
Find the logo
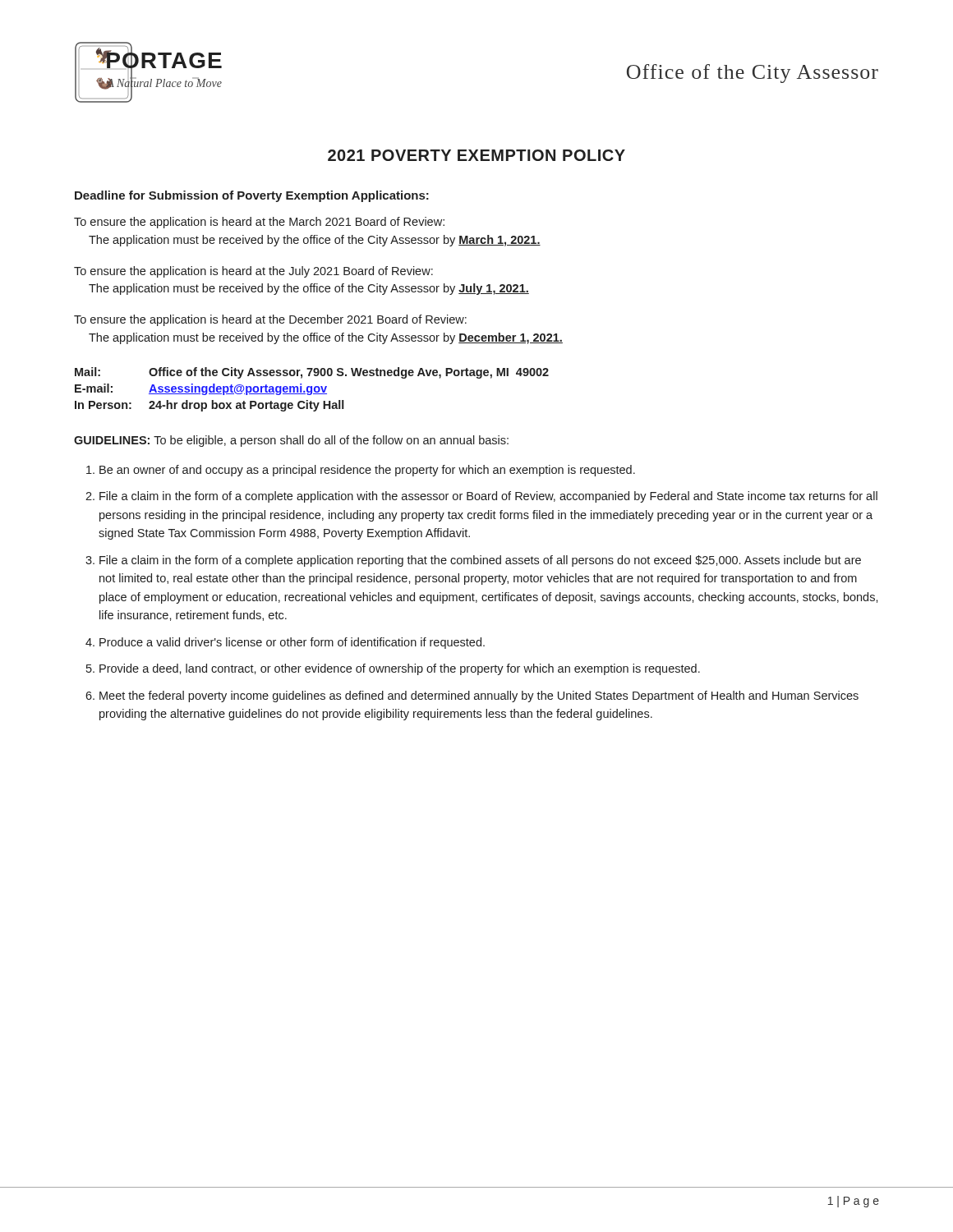(x=160, y=72)
